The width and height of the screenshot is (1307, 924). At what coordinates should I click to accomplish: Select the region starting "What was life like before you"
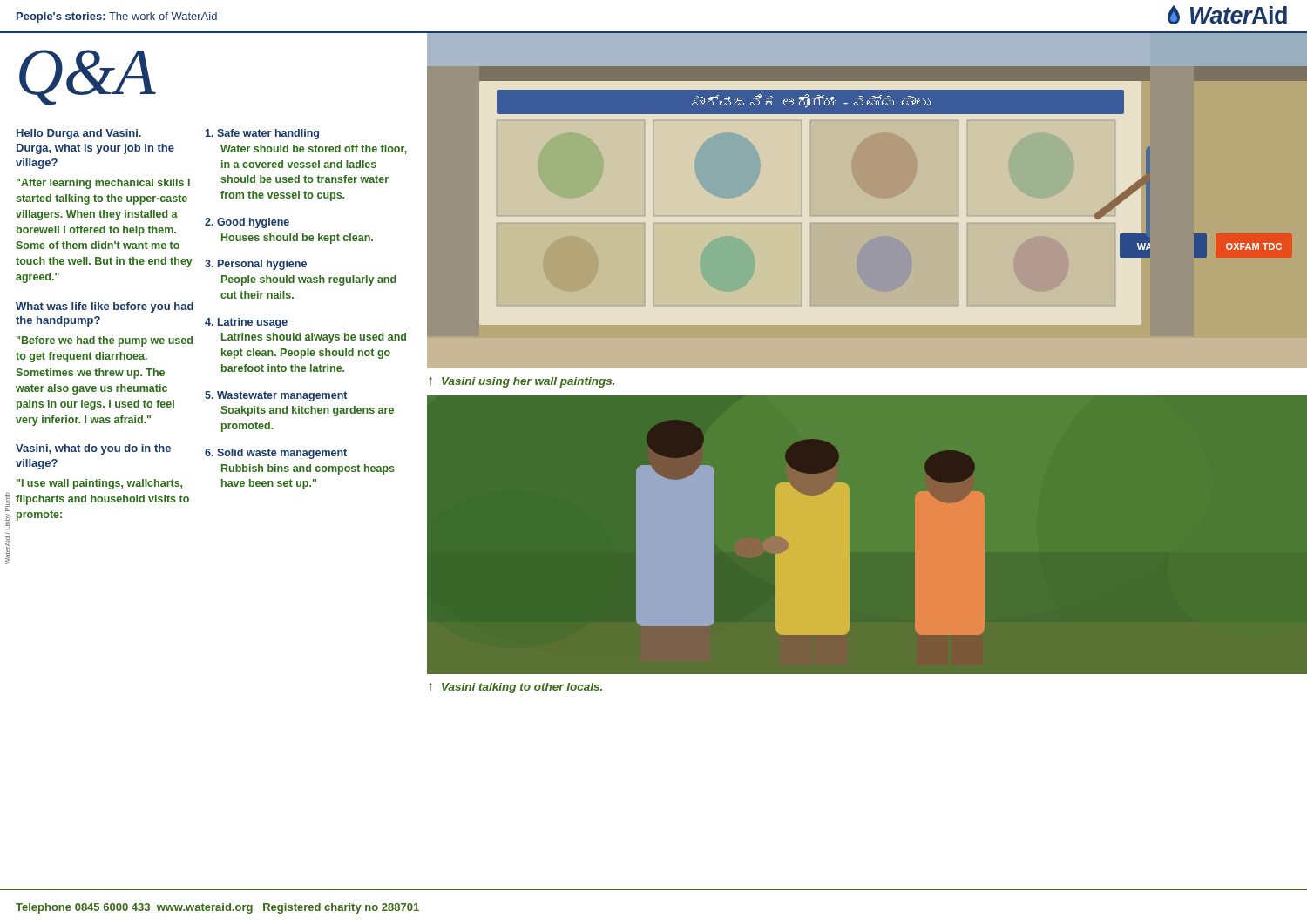tap(105, 313)
